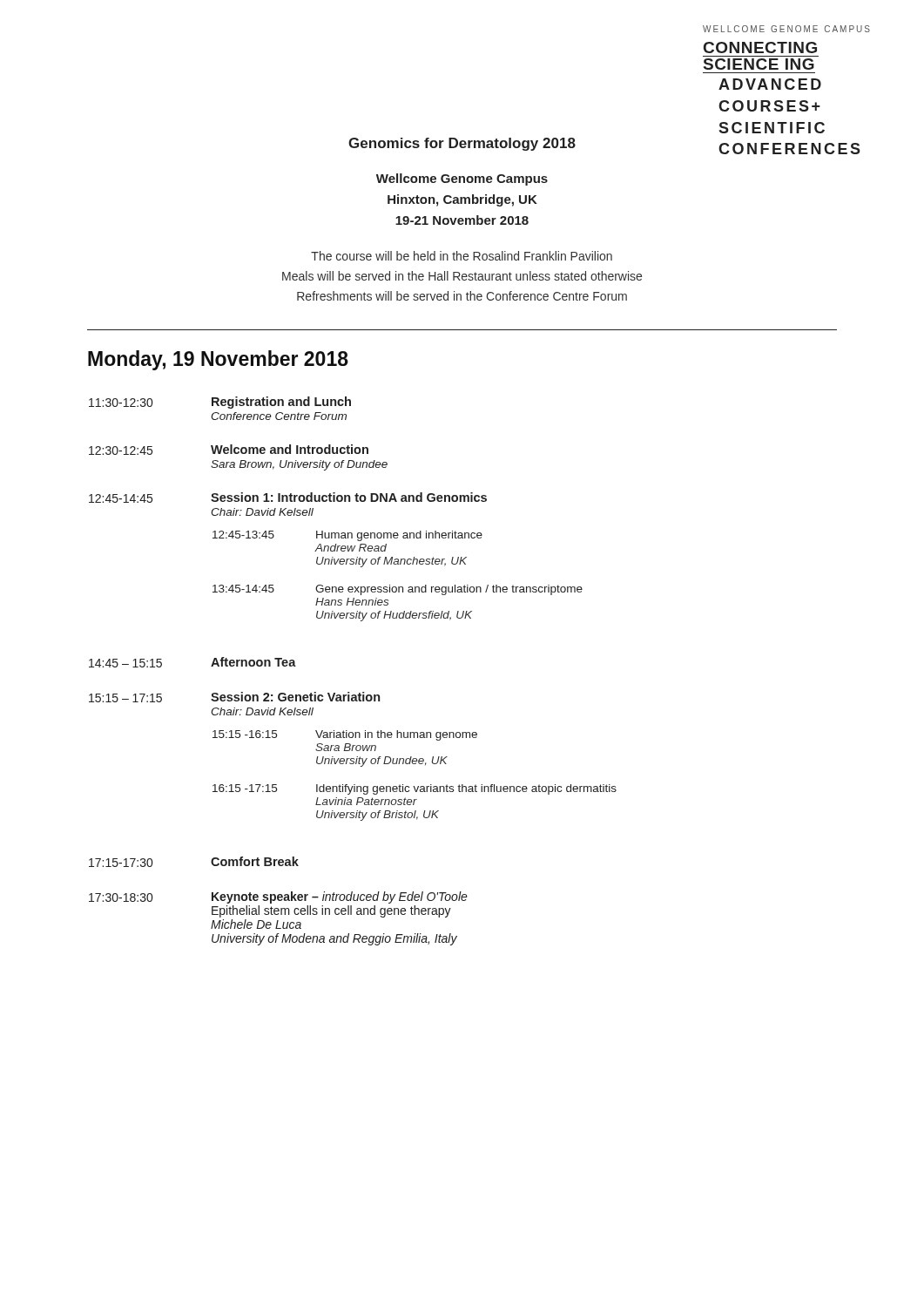Where is the passage that starts "Welcome and Introduction Sara Brown, University"?
The image size is (924, 1307).
(299, 457)
